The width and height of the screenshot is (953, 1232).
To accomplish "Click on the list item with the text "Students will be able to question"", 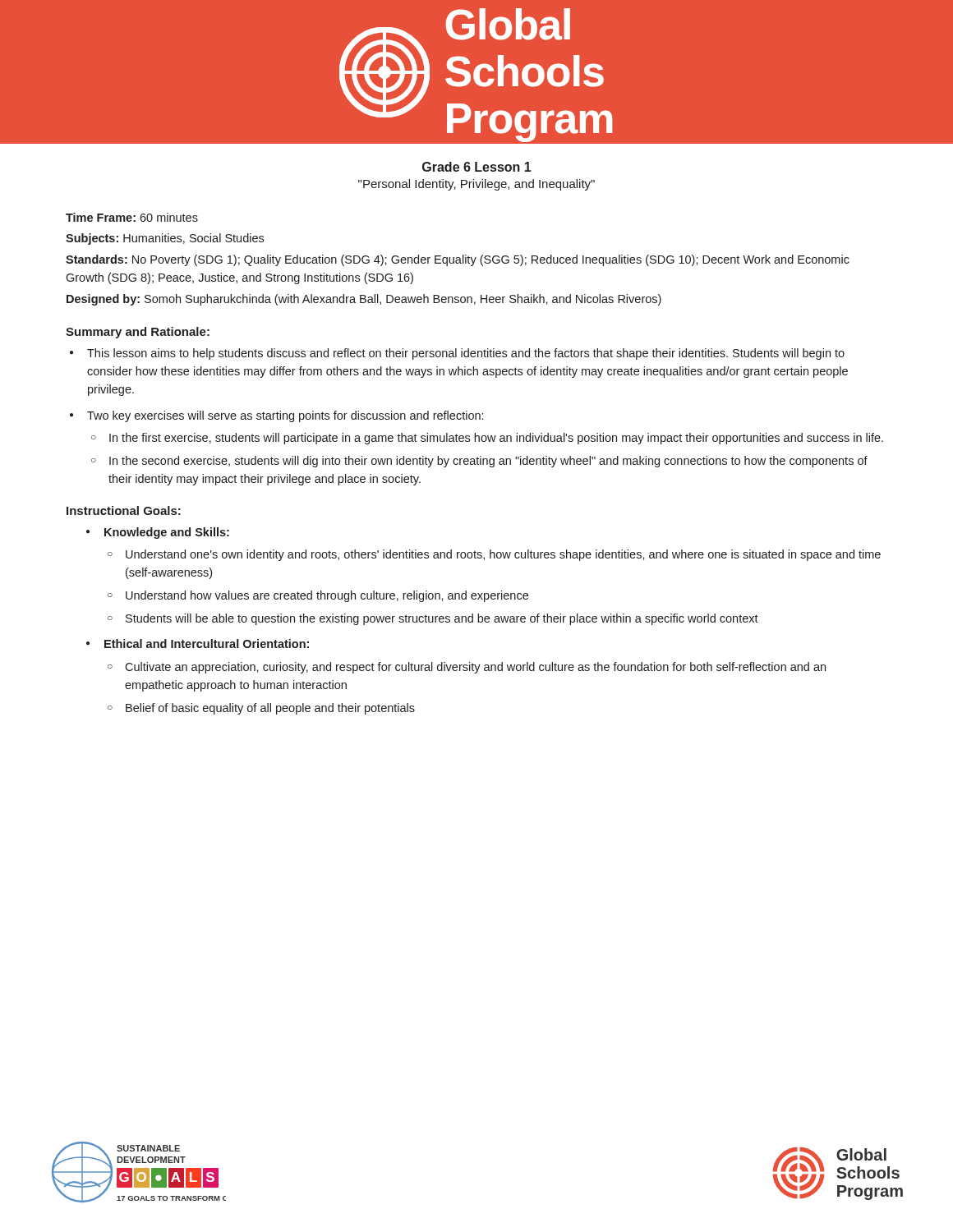I will click(441, 618).
